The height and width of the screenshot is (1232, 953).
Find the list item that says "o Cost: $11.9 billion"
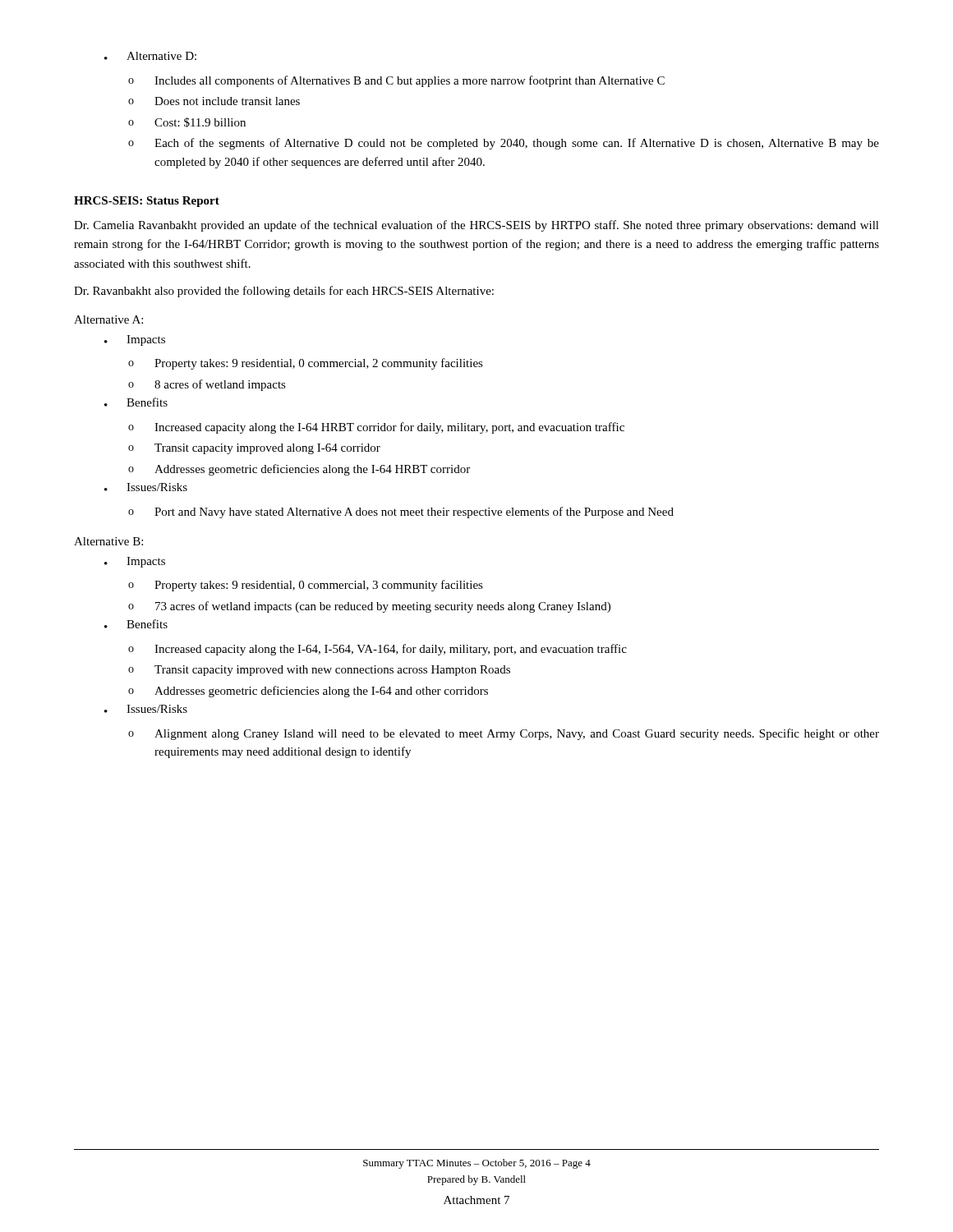click(187, 122)
